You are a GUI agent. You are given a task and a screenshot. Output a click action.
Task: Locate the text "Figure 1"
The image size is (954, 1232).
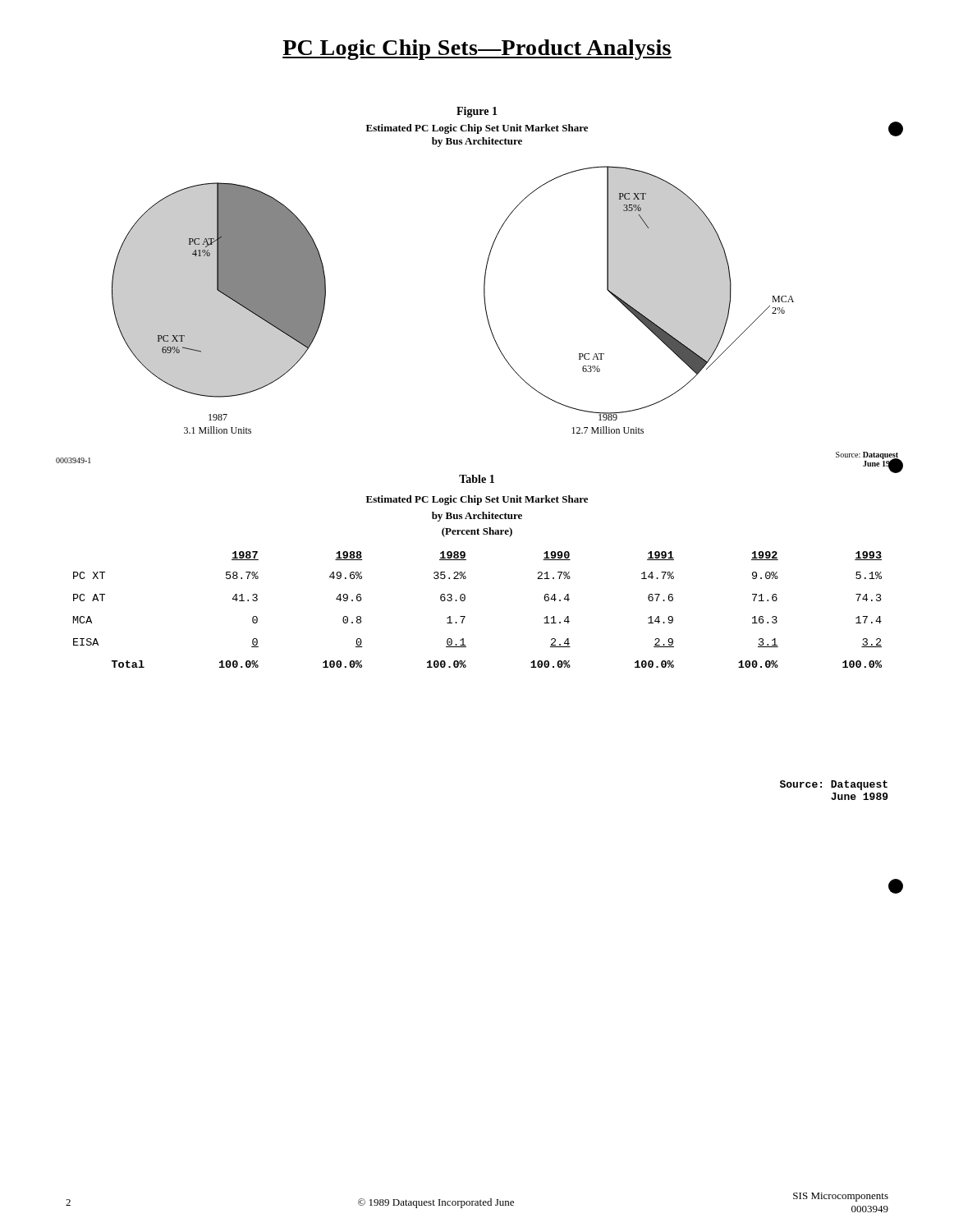tap(477, 111)
